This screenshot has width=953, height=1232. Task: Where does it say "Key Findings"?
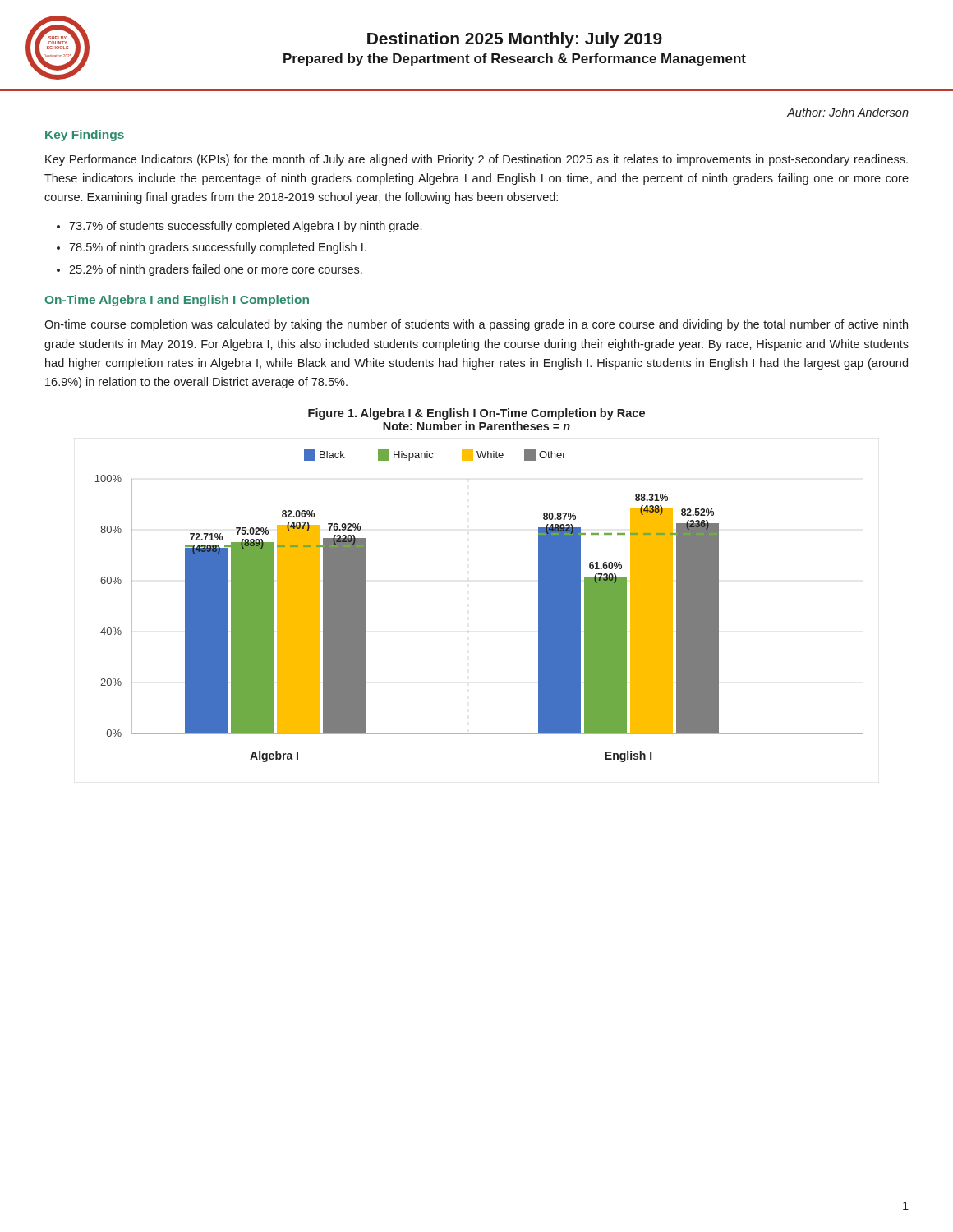(84, 134)
